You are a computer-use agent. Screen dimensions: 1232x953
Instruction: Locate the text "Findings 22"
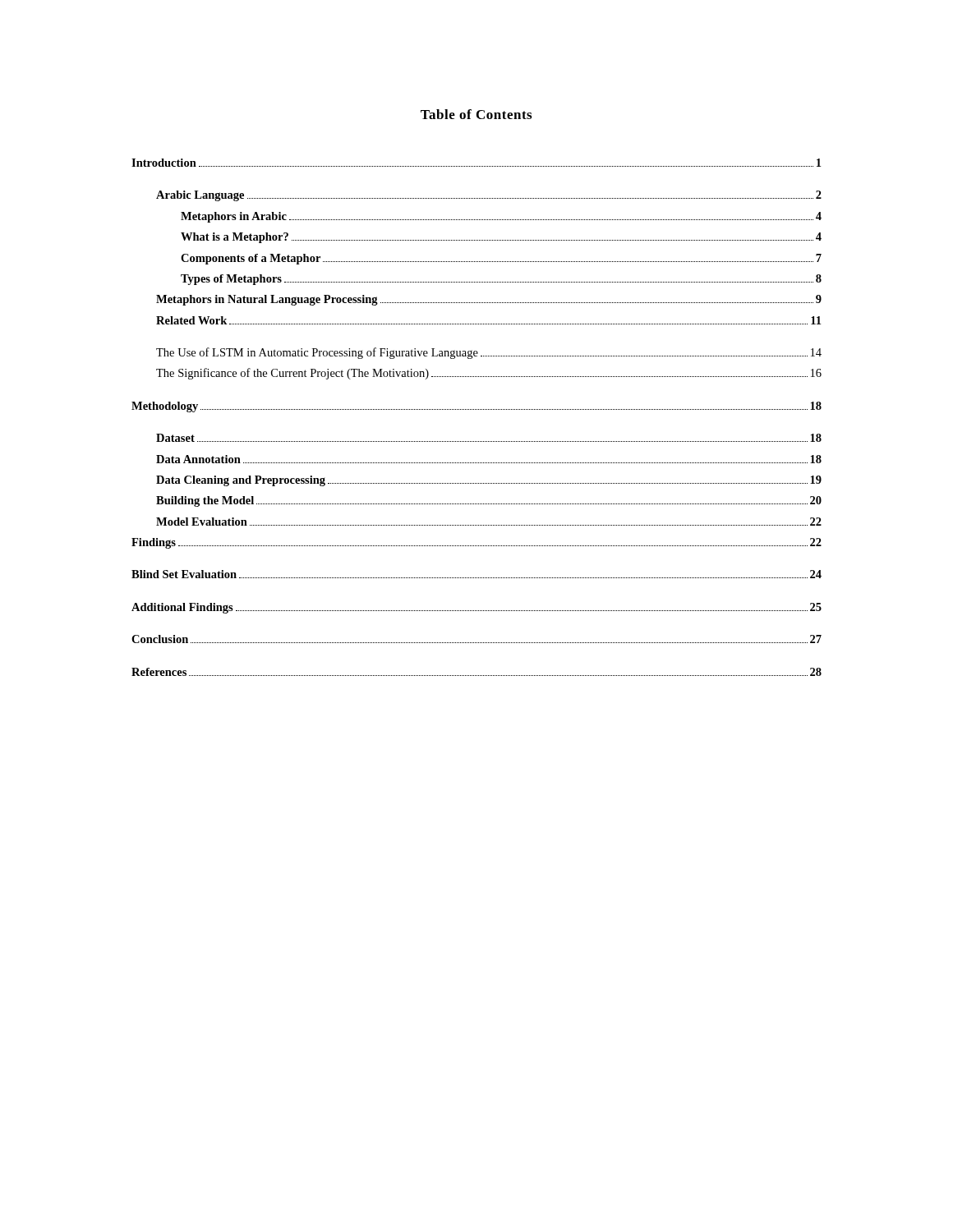click(476, 543)
